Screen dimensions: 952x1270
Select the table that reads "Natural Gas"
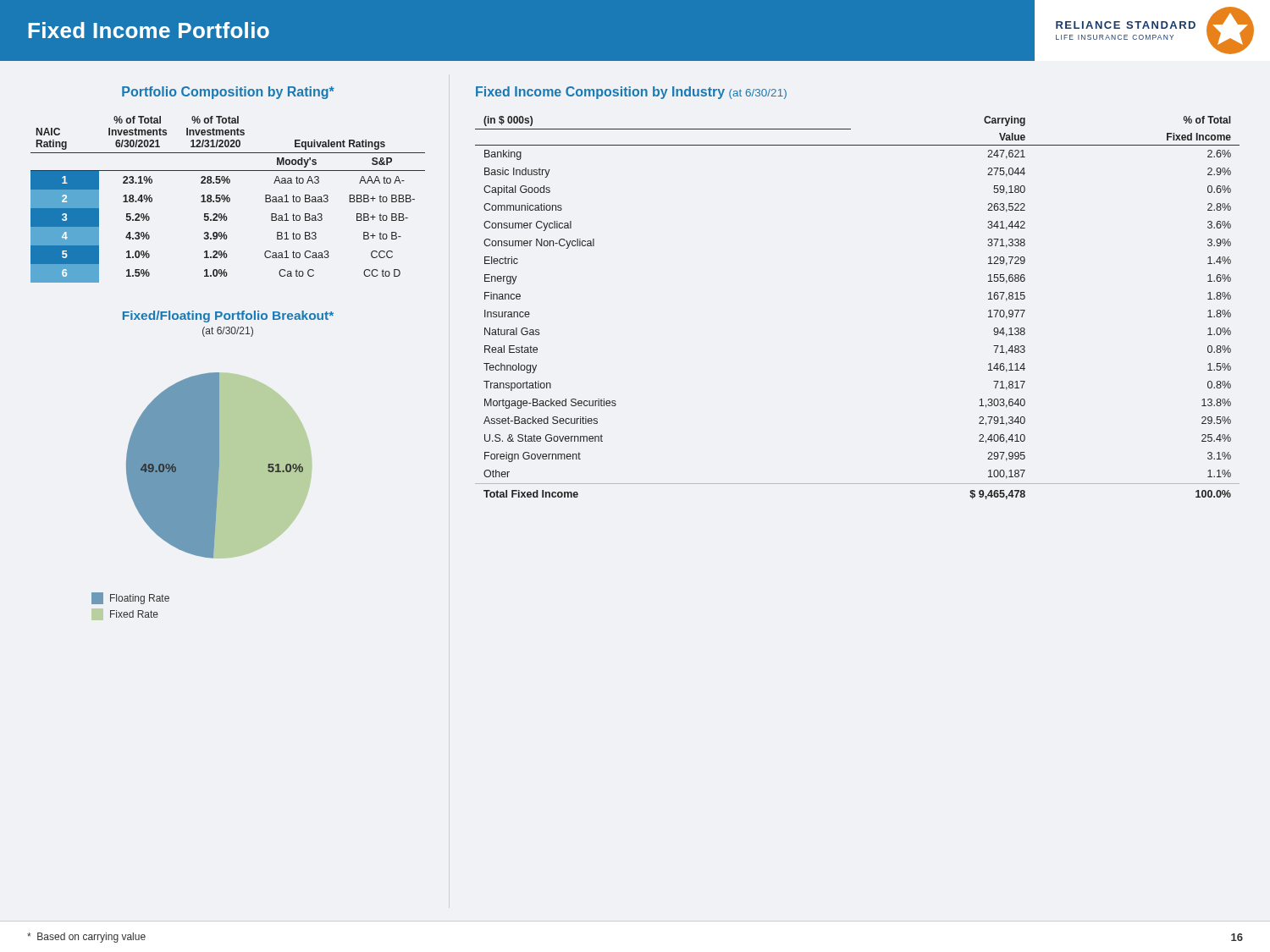pos(857,308)
